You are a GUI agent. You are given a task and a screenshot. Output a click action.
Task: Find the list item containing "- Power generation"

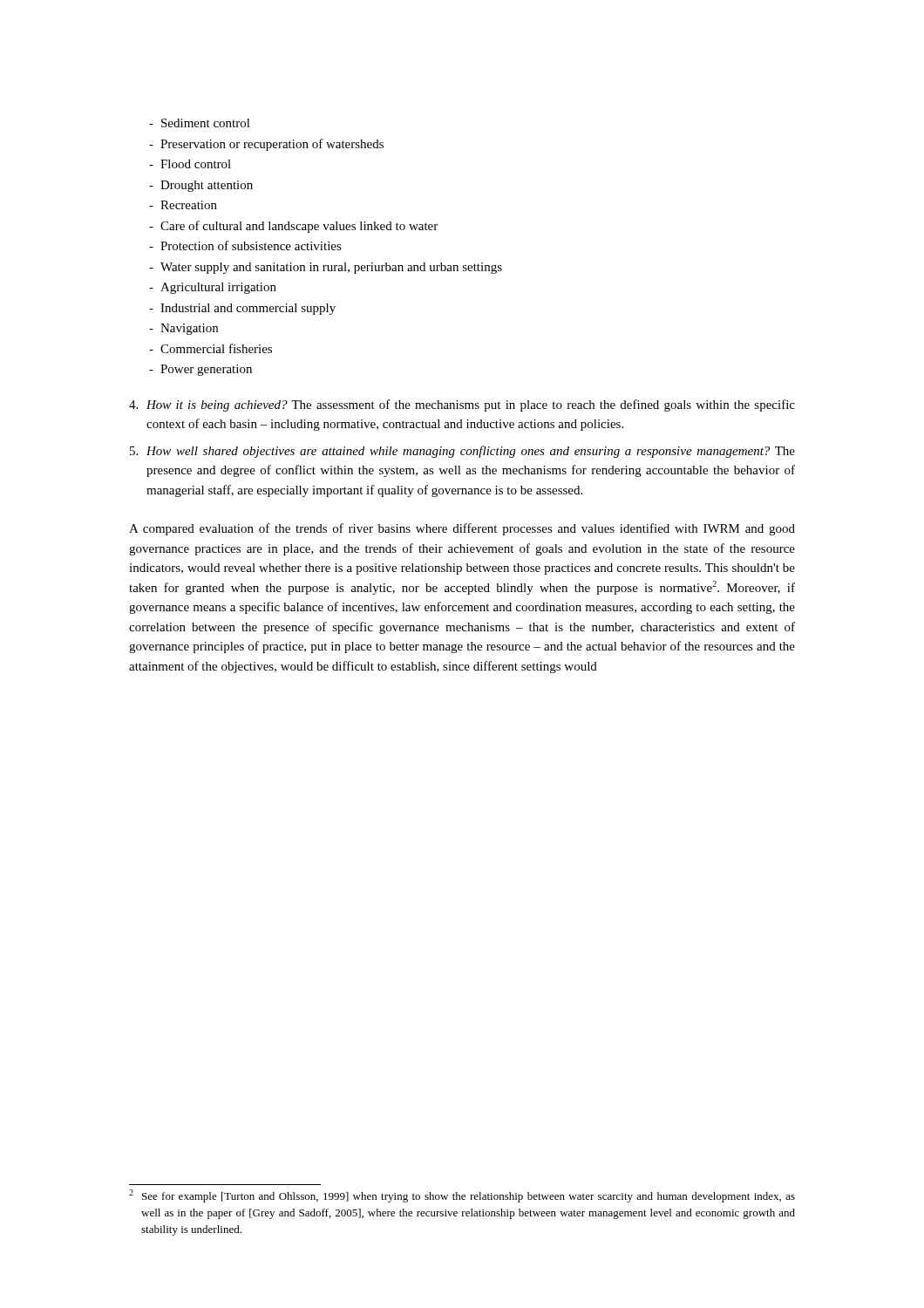[200, 370]
